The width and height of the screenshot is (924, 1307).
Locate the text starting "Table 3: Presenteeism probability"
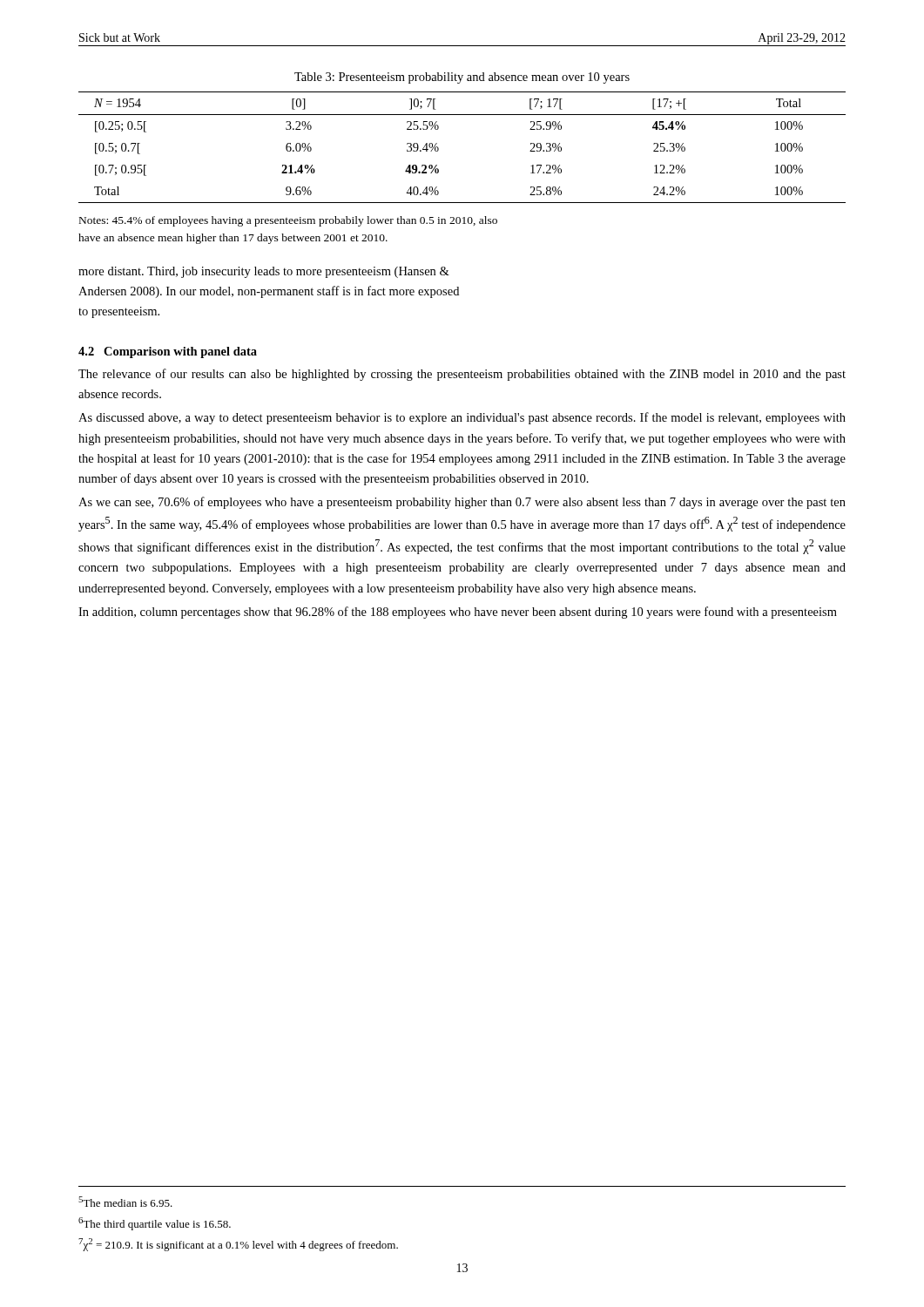pos(462,77)
